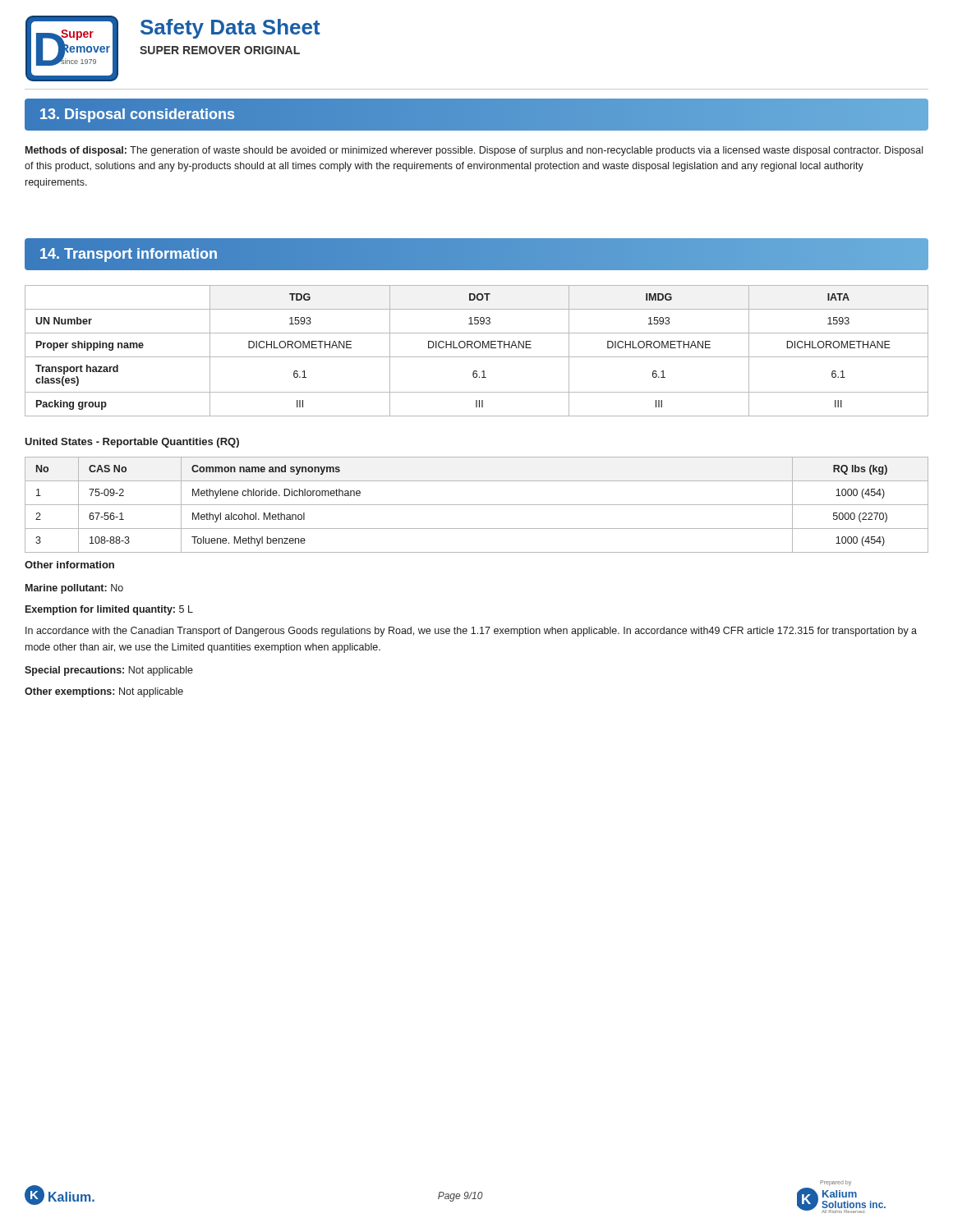Find the table that mentions "Transport hazard class(es)"
This screenshot has width=953, height=1232.
pyautogui.click(x=476, y=351)
